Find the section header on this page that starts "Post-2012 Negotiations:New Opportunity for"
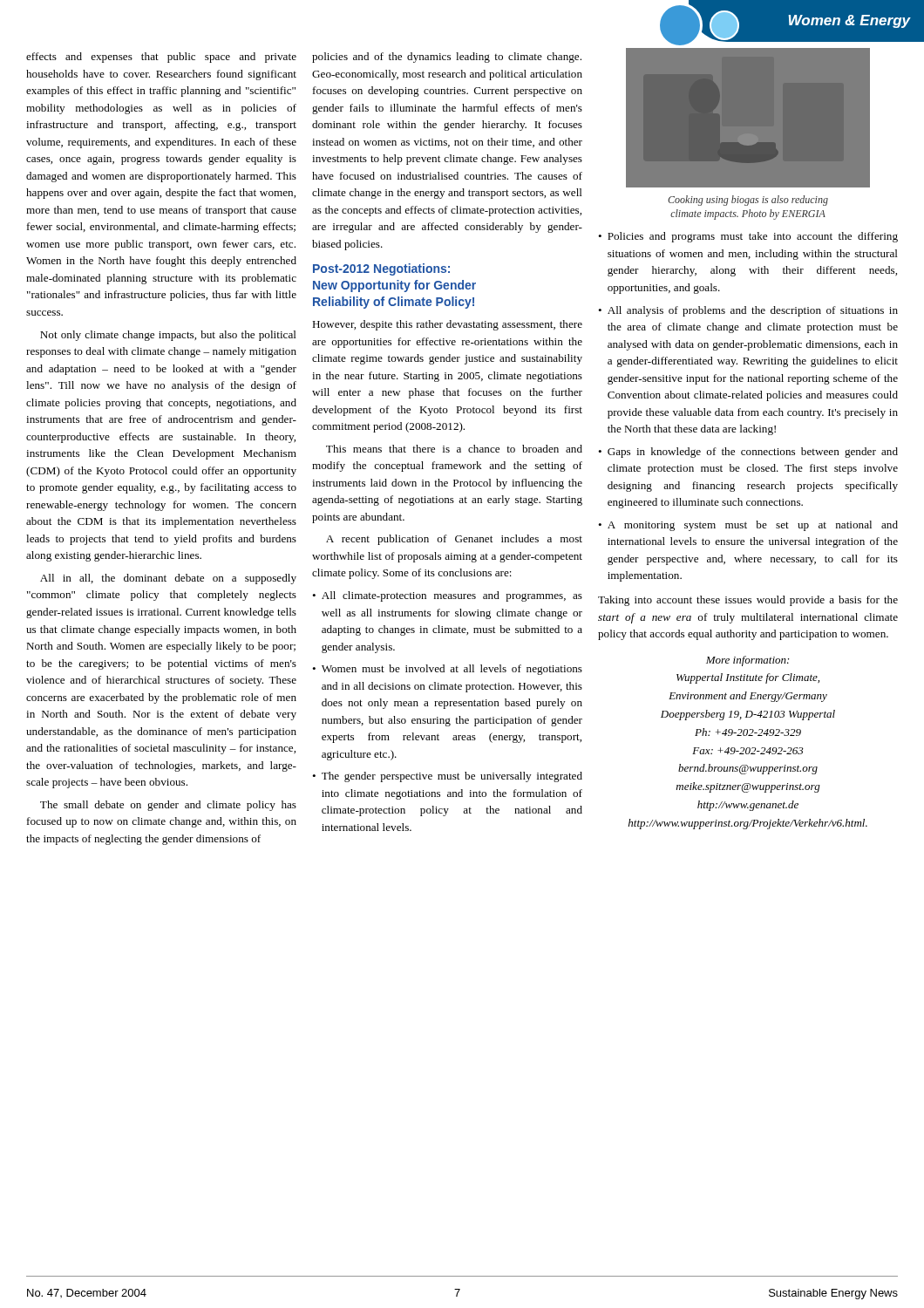This screenshot has width=924, height=1308. coord(394,285)
